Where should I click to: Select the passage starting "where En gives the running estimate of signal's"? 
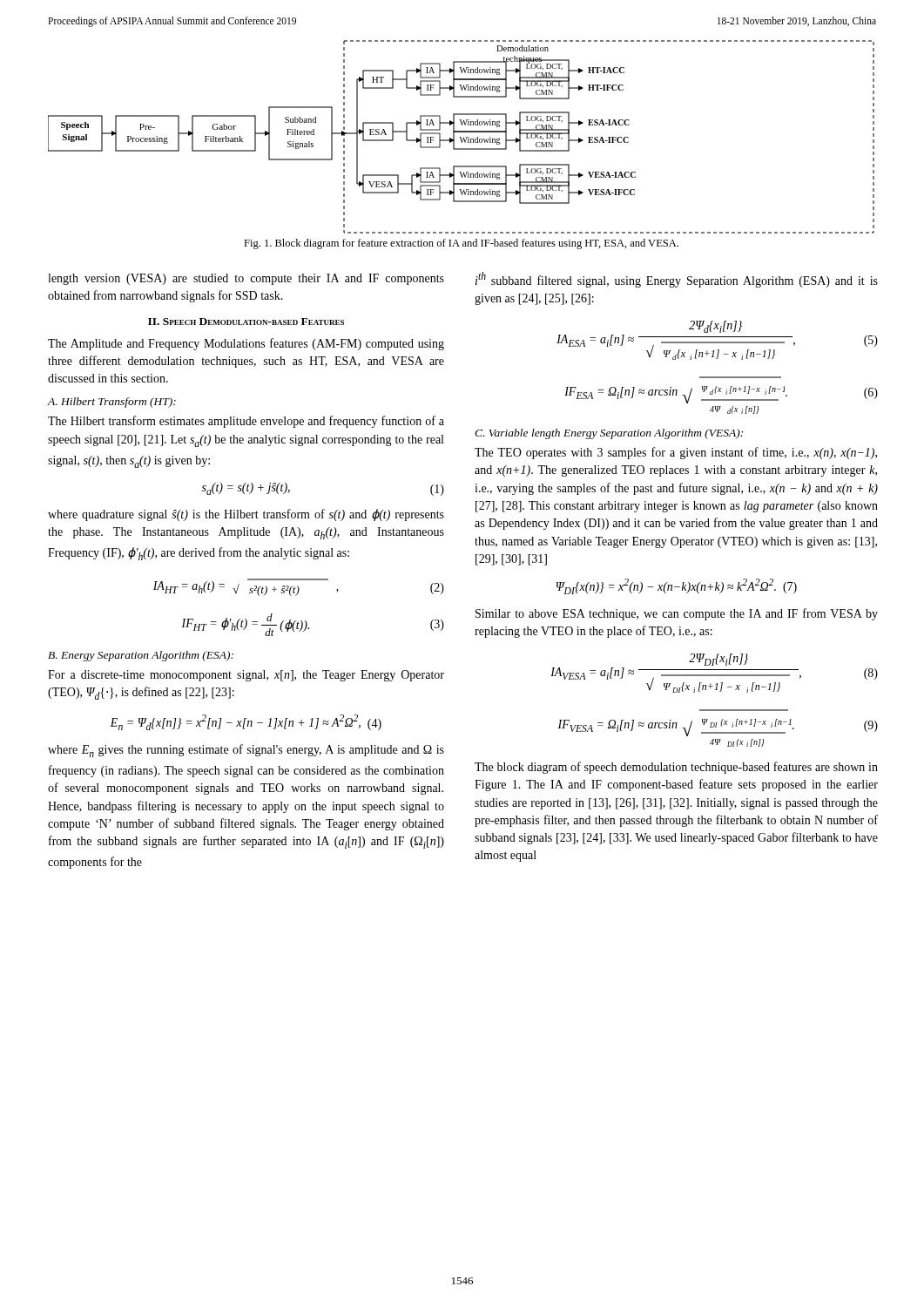[246, 807]
